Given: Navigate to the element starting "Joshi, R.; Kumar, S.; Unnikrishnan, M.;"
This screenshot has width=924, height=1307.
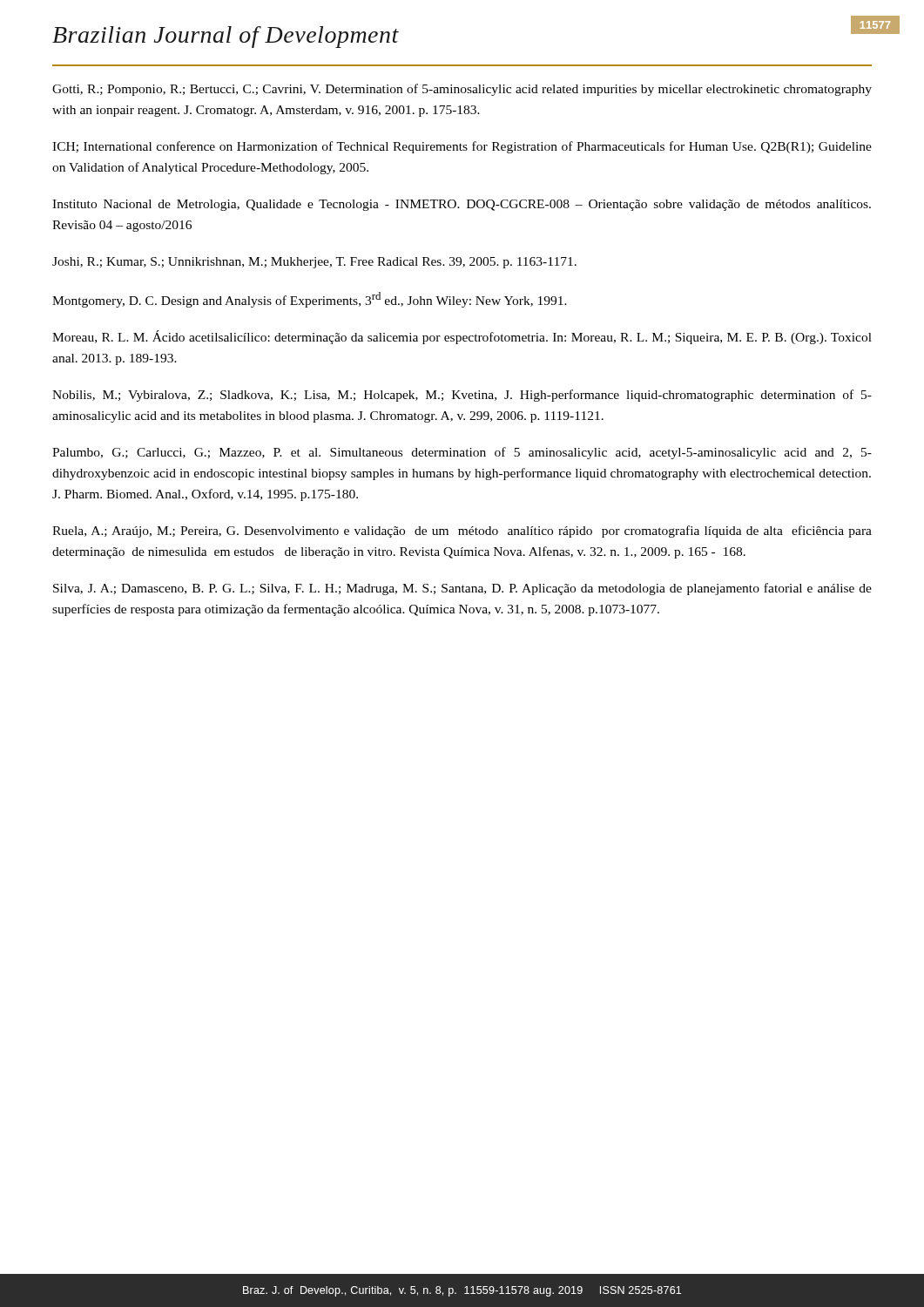Looking at the screenshot, I should [x=315, y=261].
